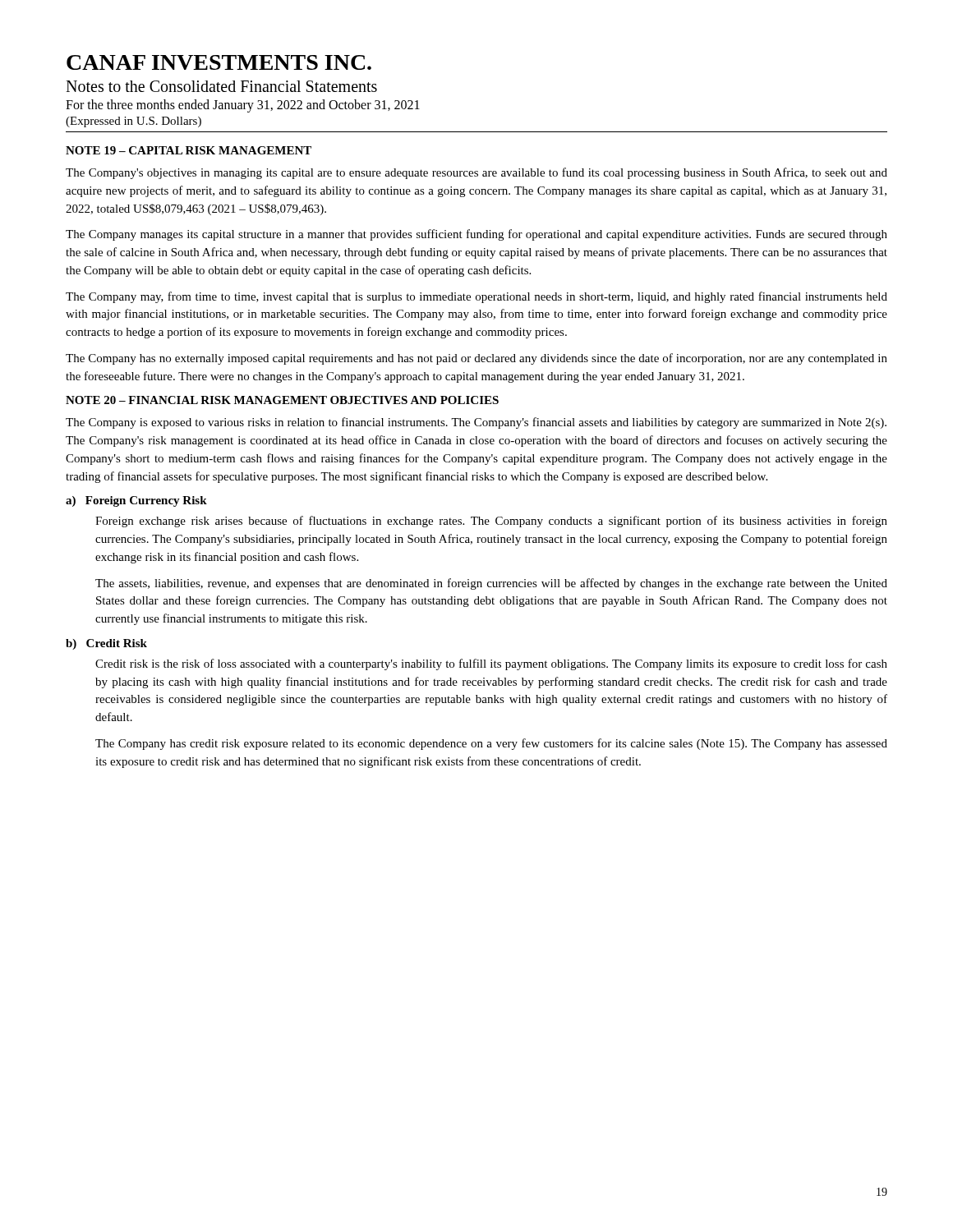Click on the region starting "The Company has no"
The width and height of the screenshot is (953, 1232).
[476, 368]
